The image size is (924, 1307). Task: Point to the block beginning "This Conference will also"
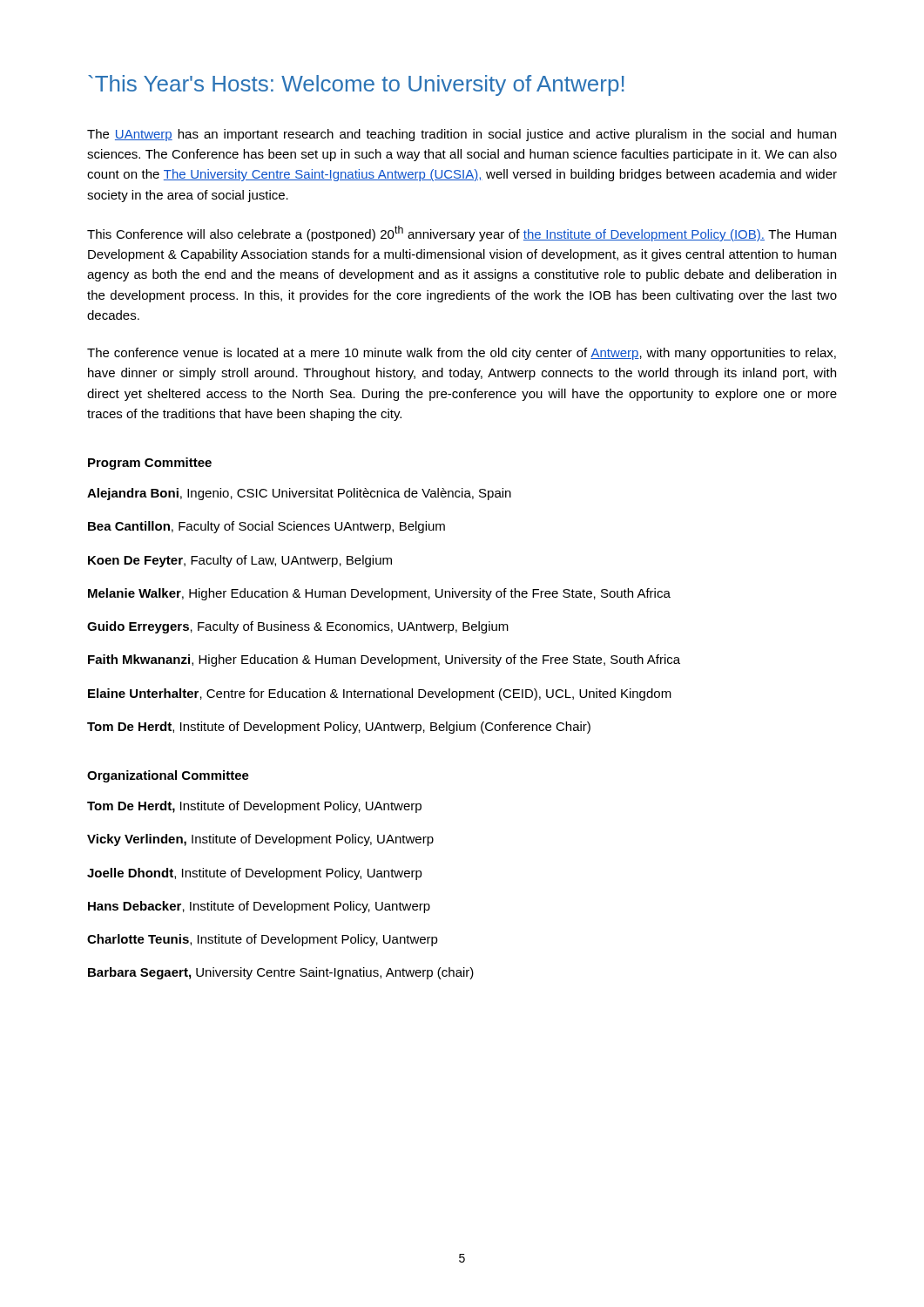pyautogui.click(x=462, y=274)
